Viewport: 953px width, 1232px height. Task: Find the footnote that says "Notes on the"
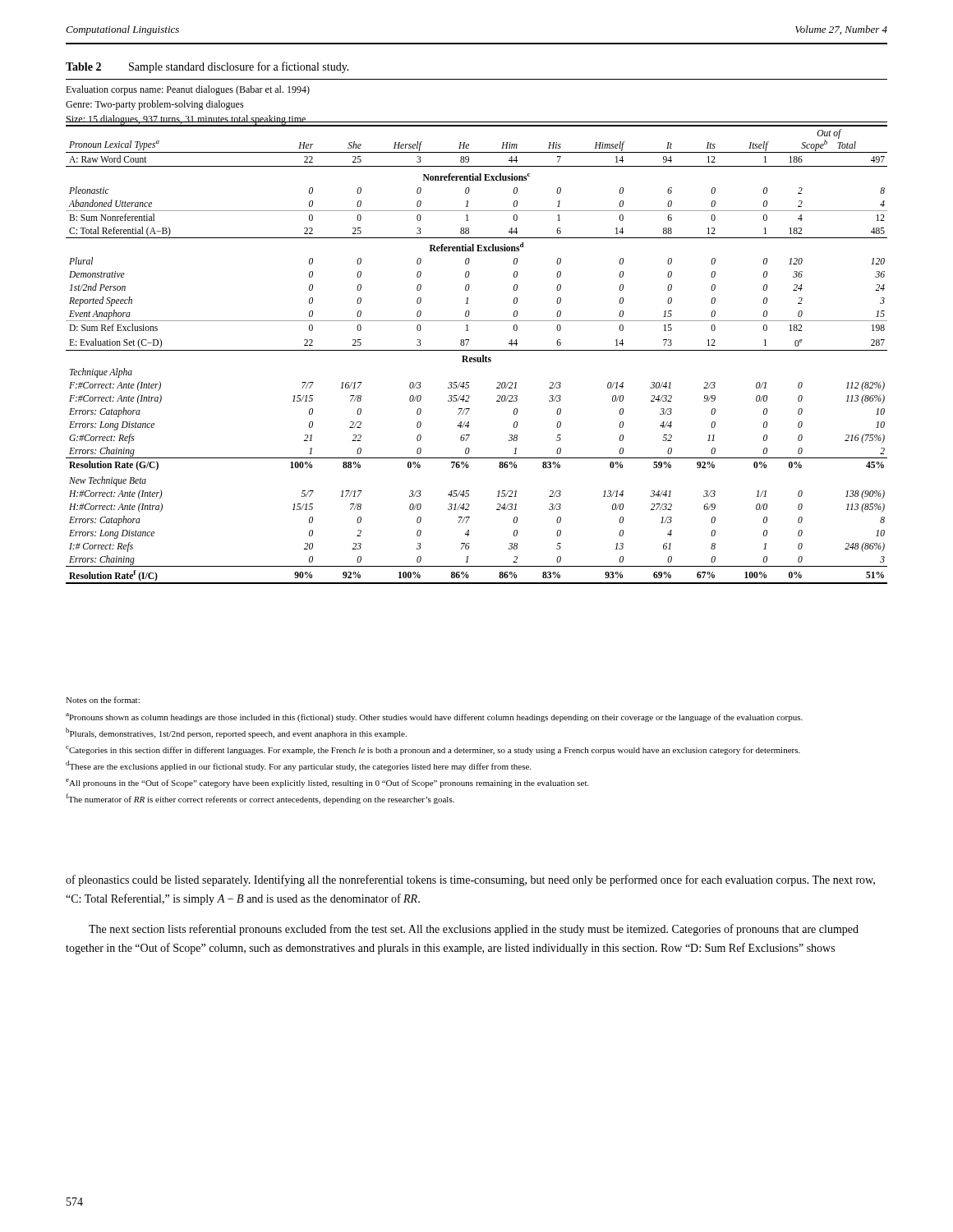click(x=476, y=750)
